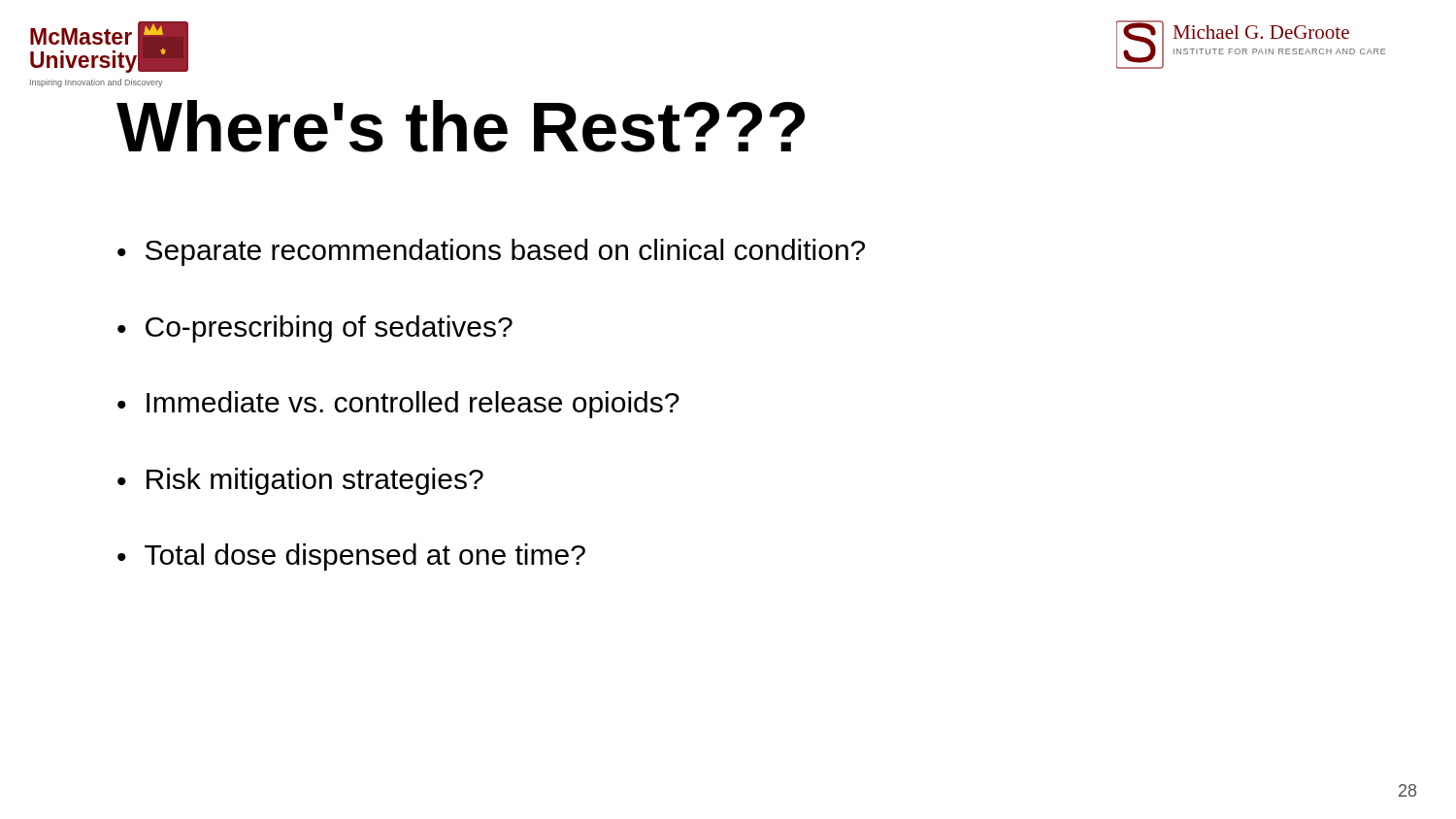Select the list item that reads "• Risk mitigation strategies?"
1456x819 pixels.
coord(300,480)
